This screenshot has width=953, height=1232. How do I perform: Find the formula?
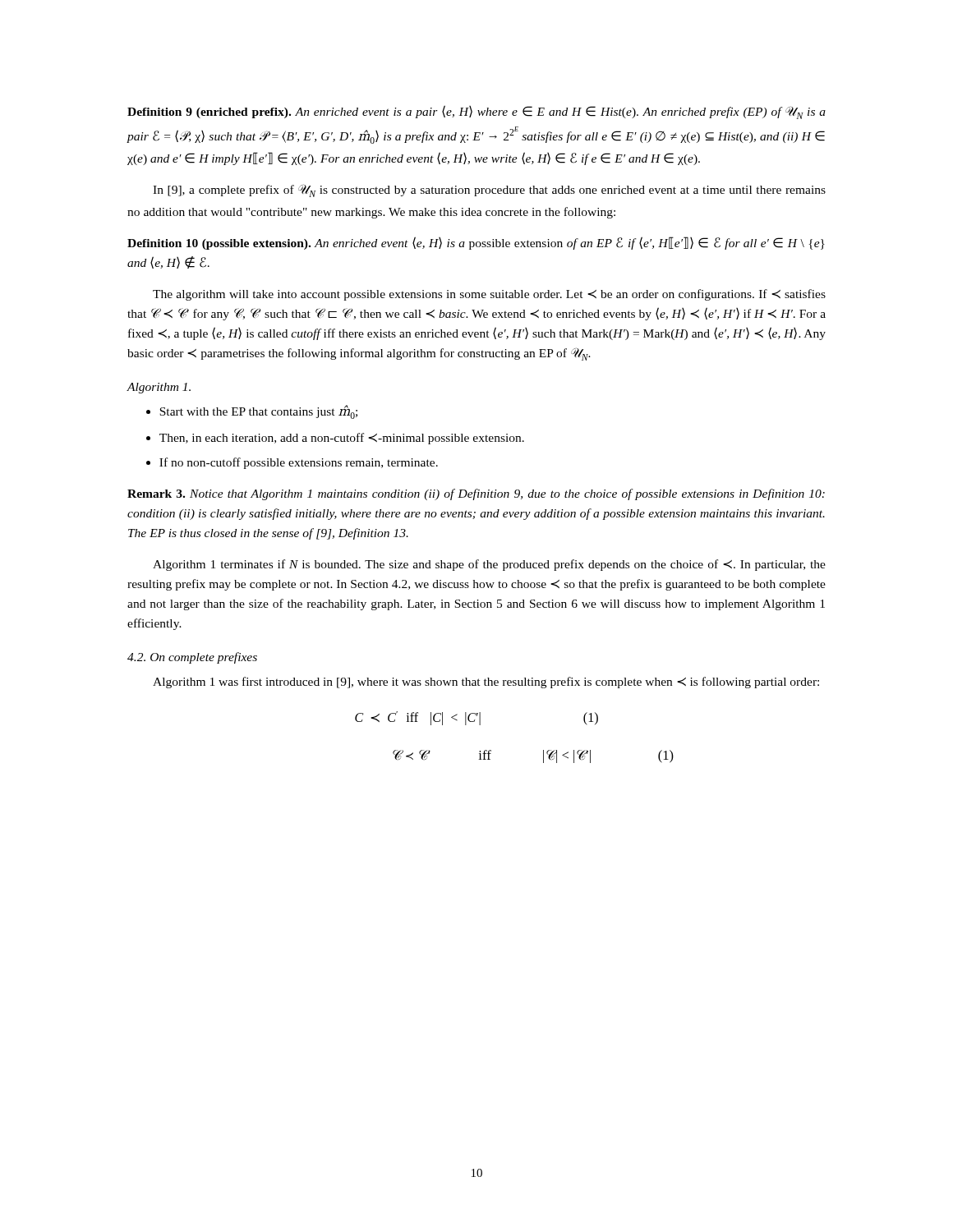(x=476, y=736)
